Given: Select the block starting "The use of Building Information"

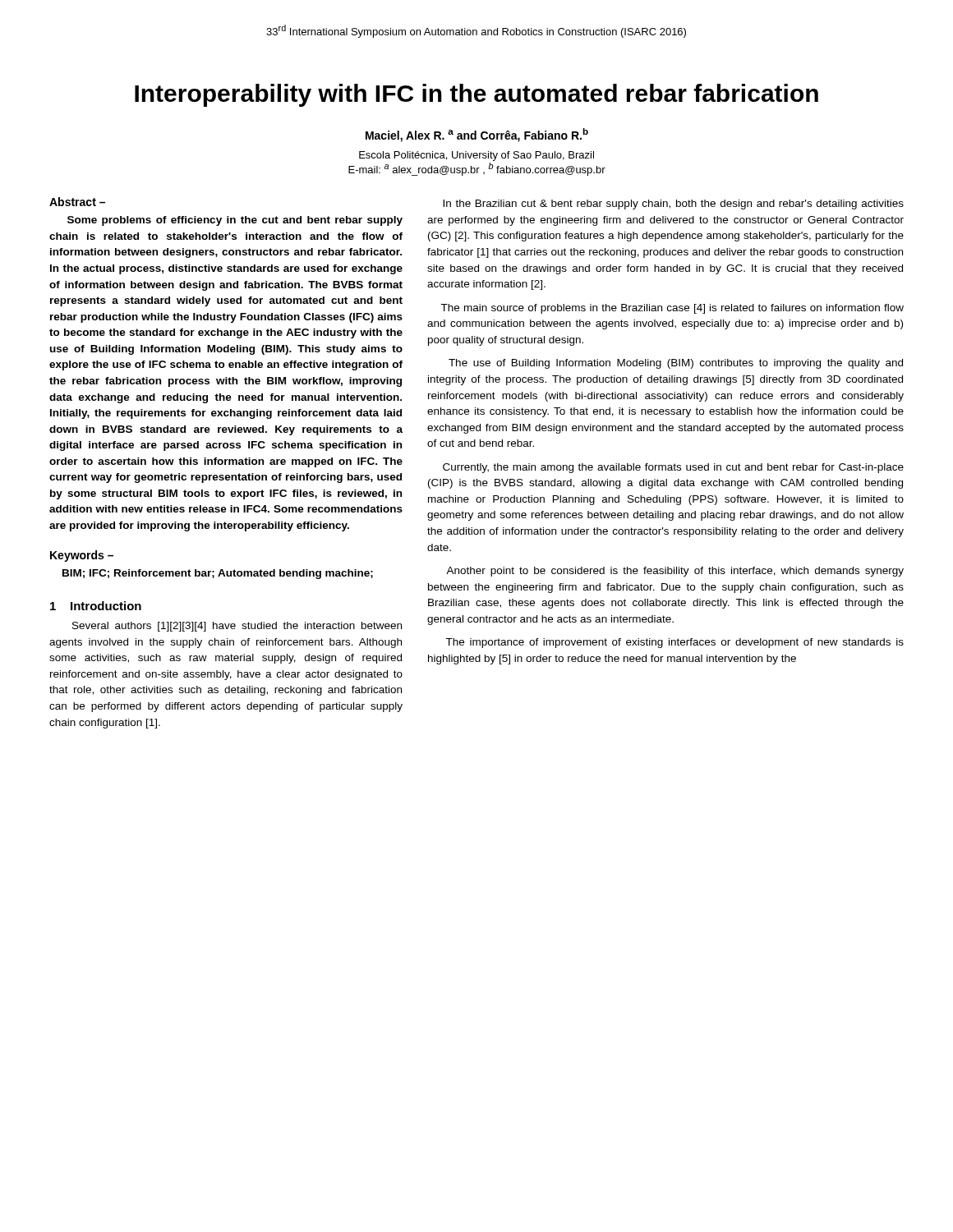Looking at the screenshot, I should (x=665, y=403).
